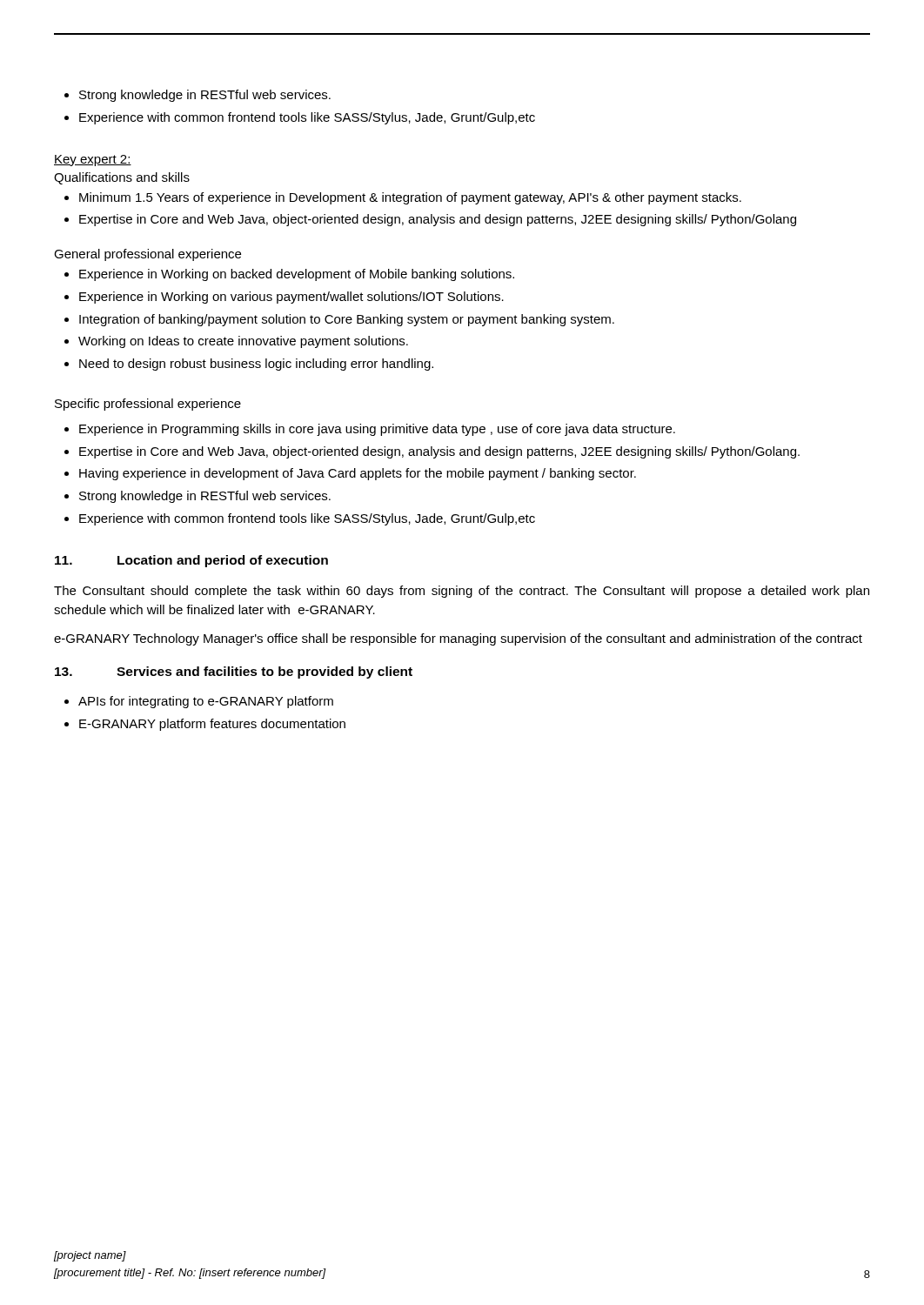This screenshot has width=924, height=1305.
Task: Click on the list item containing "Minimum 1.5 Years"
Action: [462, 197]
